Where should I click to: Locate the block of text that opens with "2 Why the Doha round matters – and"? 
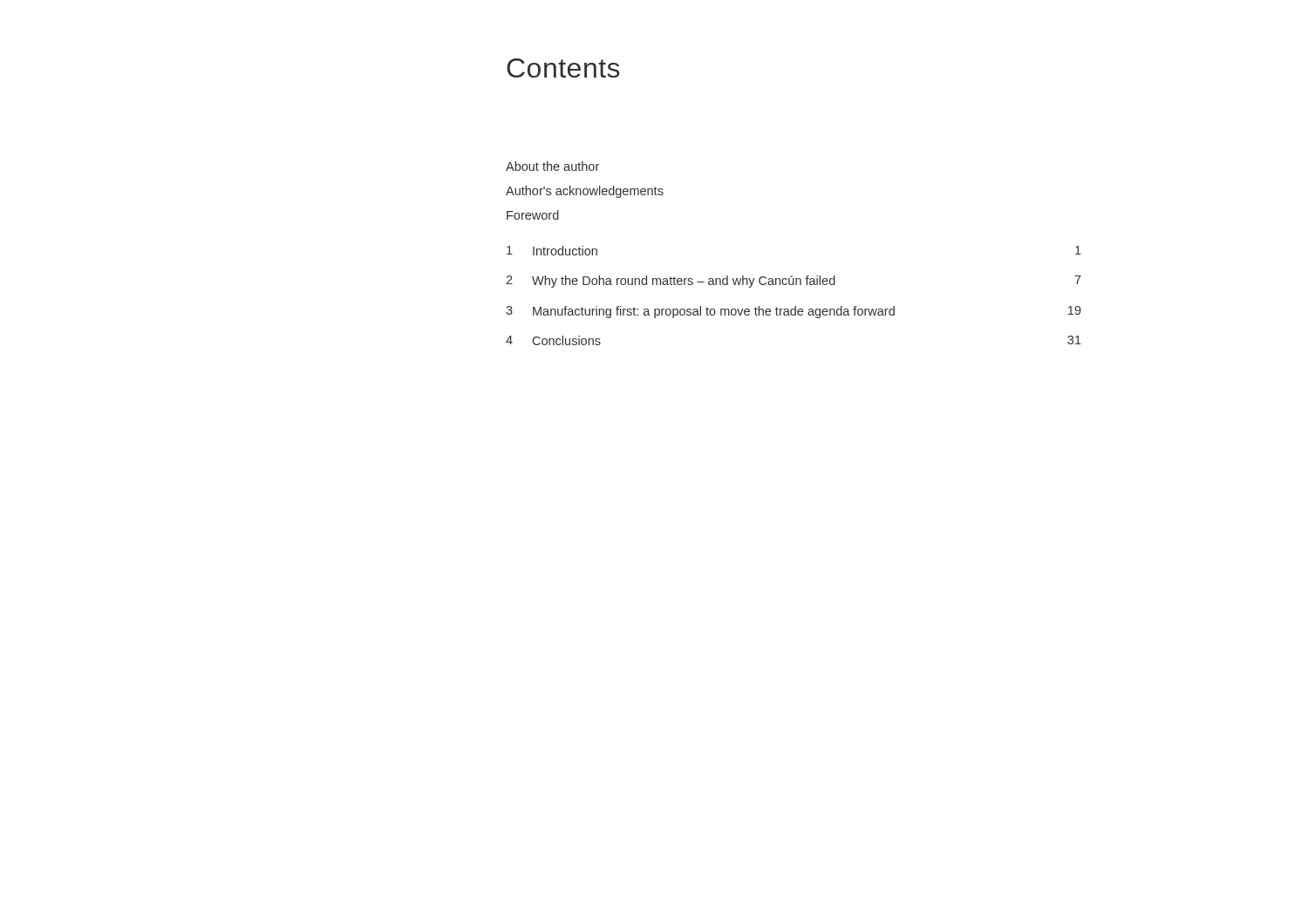pos(794,281)
